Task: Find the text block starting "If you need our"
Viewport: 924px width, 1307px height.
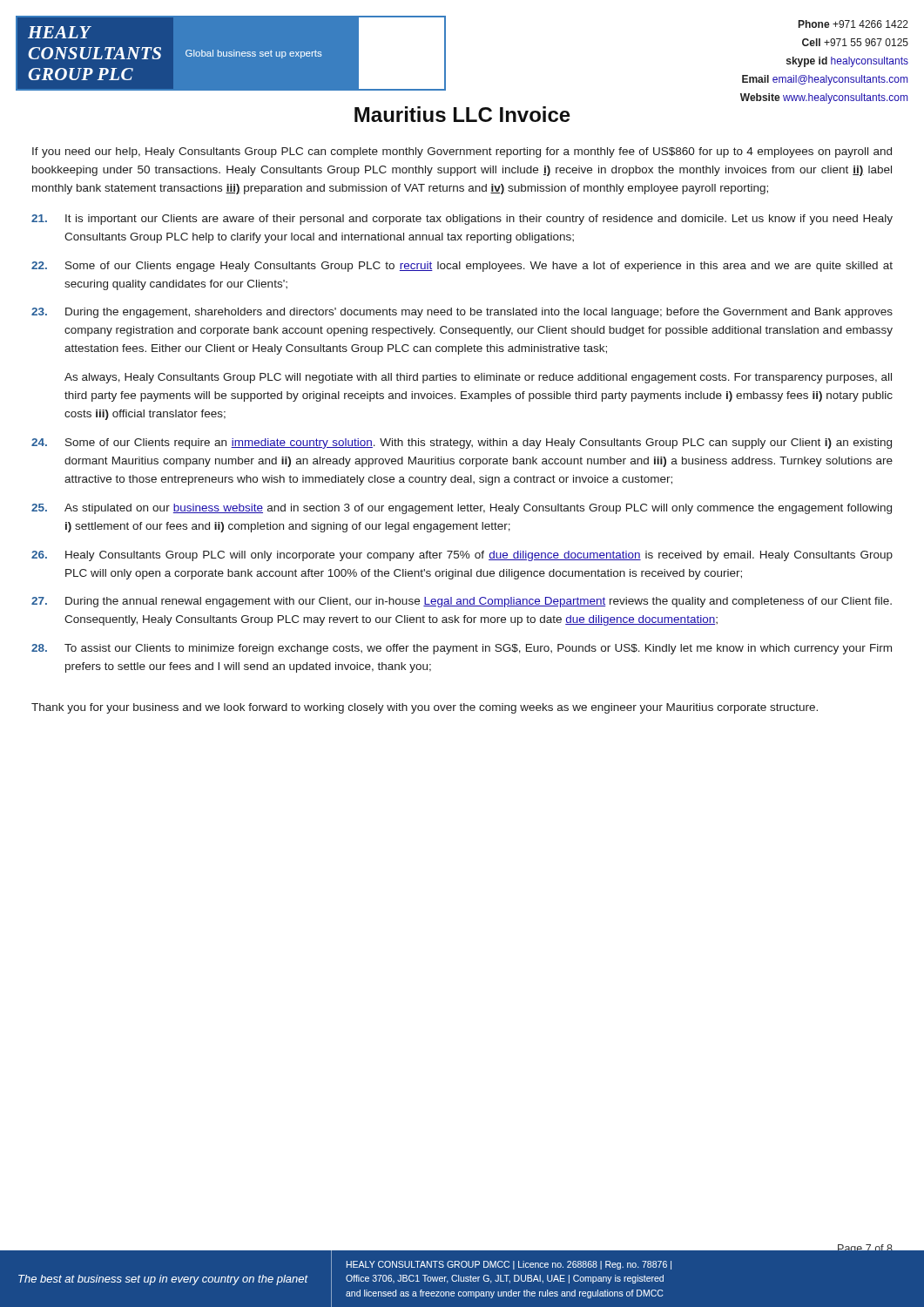Action: coord(462,169)
